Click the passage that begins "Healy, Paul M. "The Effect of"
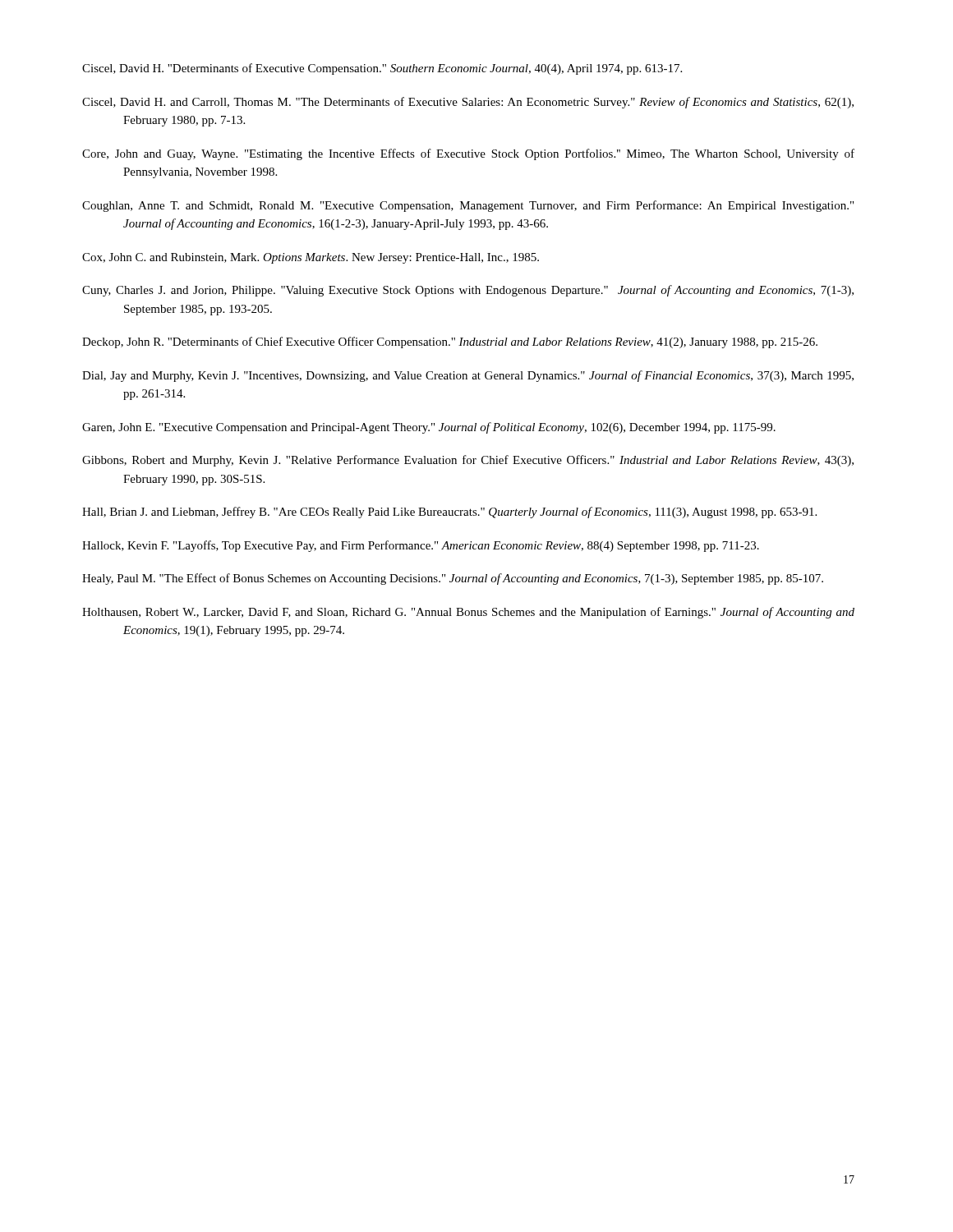 point(453,578)
